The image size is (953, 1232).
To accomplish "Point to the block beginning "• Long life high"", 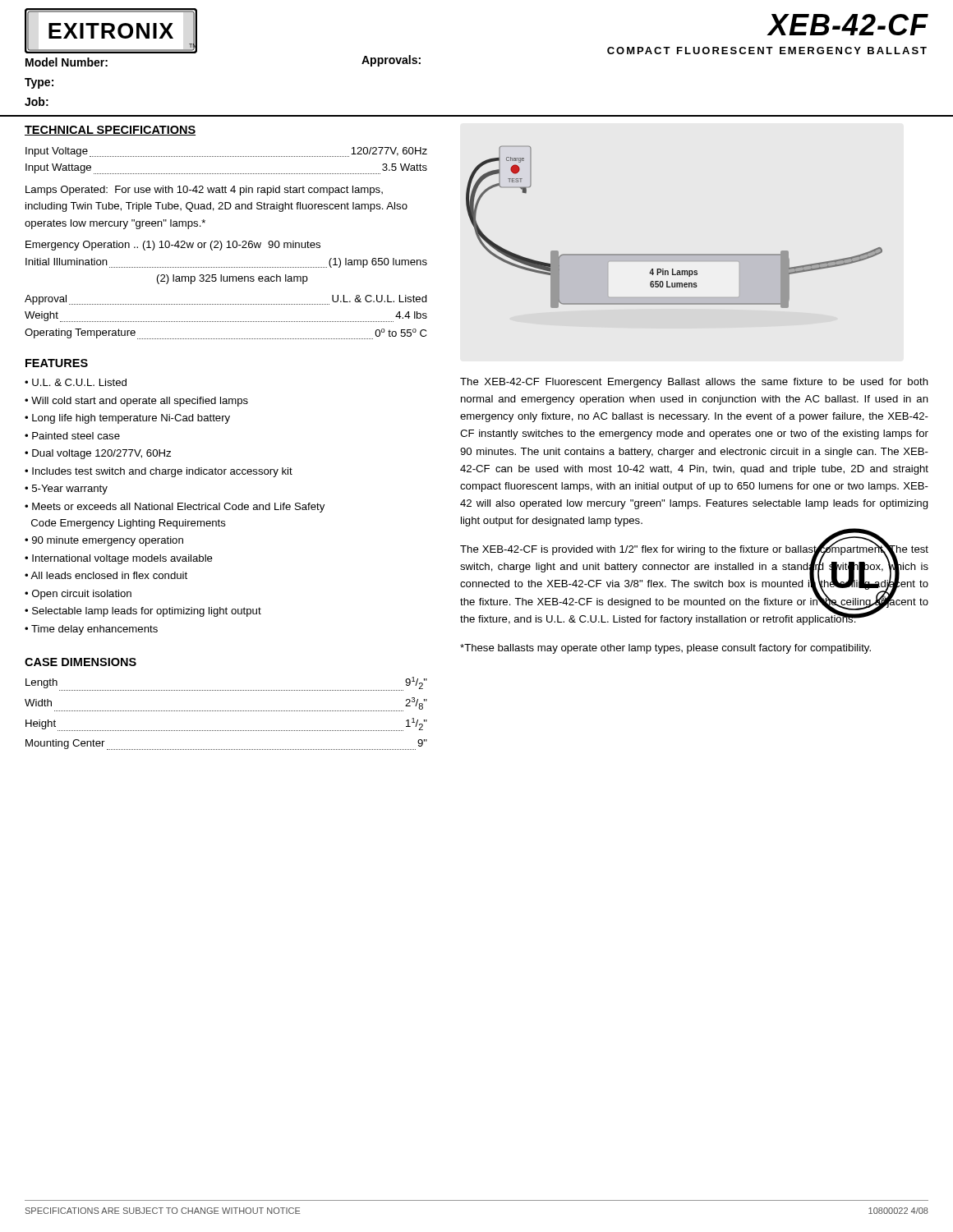I will pos(127,418).
